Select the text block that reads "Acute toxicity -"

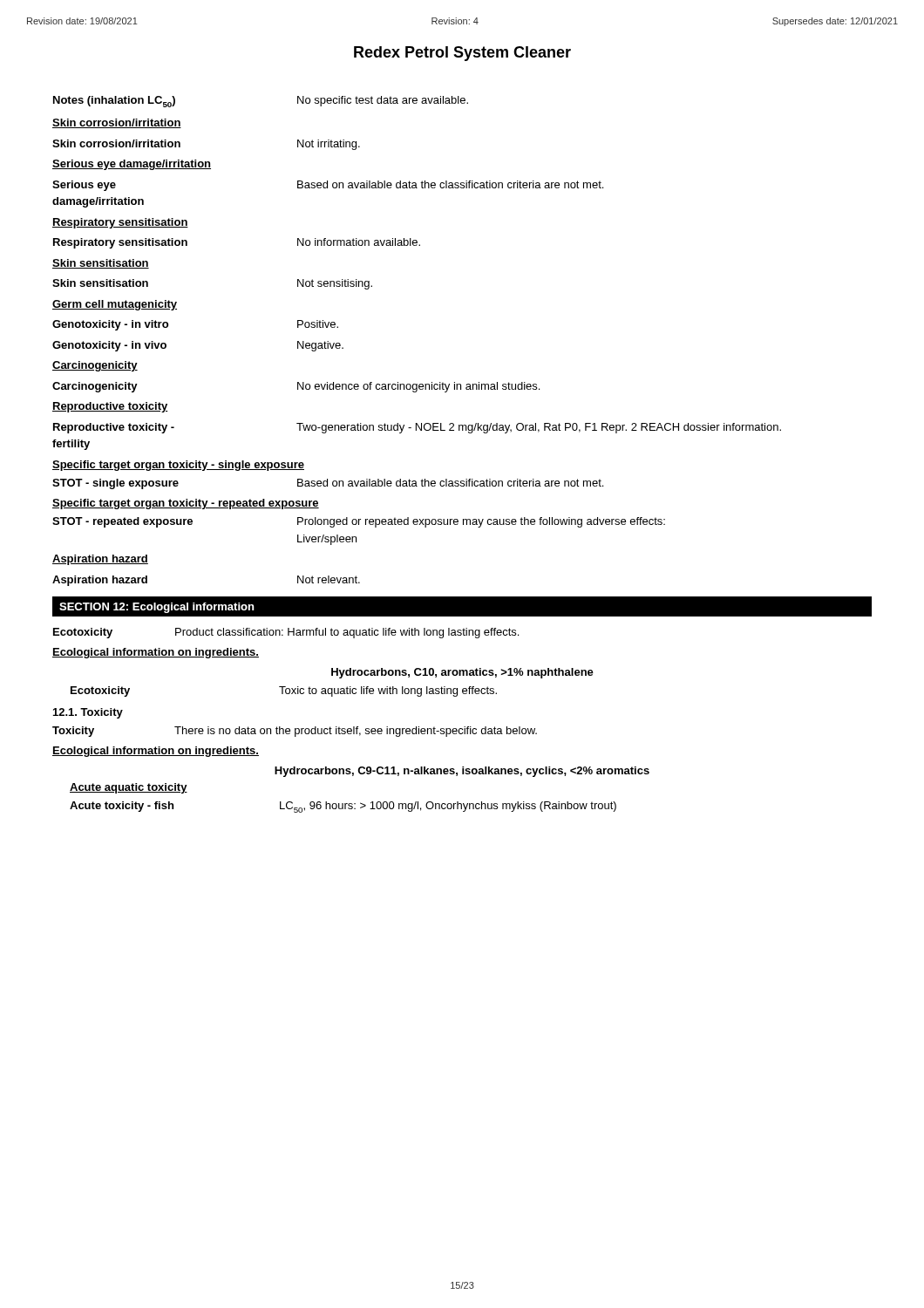(x=471, y=806)
